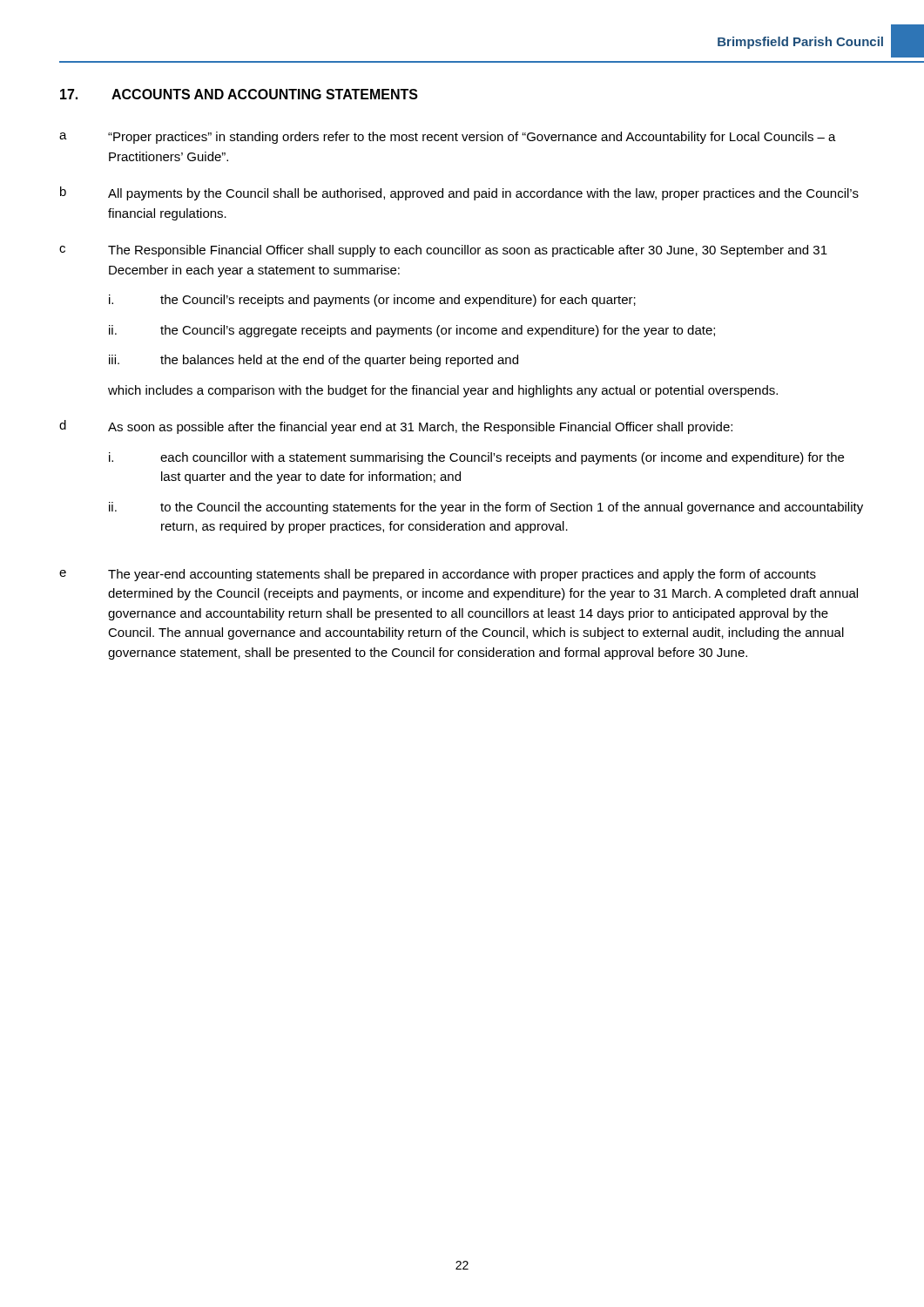Find the region starting "d As soon"
Screen dimensions: 1307x924
click(462, 482)
